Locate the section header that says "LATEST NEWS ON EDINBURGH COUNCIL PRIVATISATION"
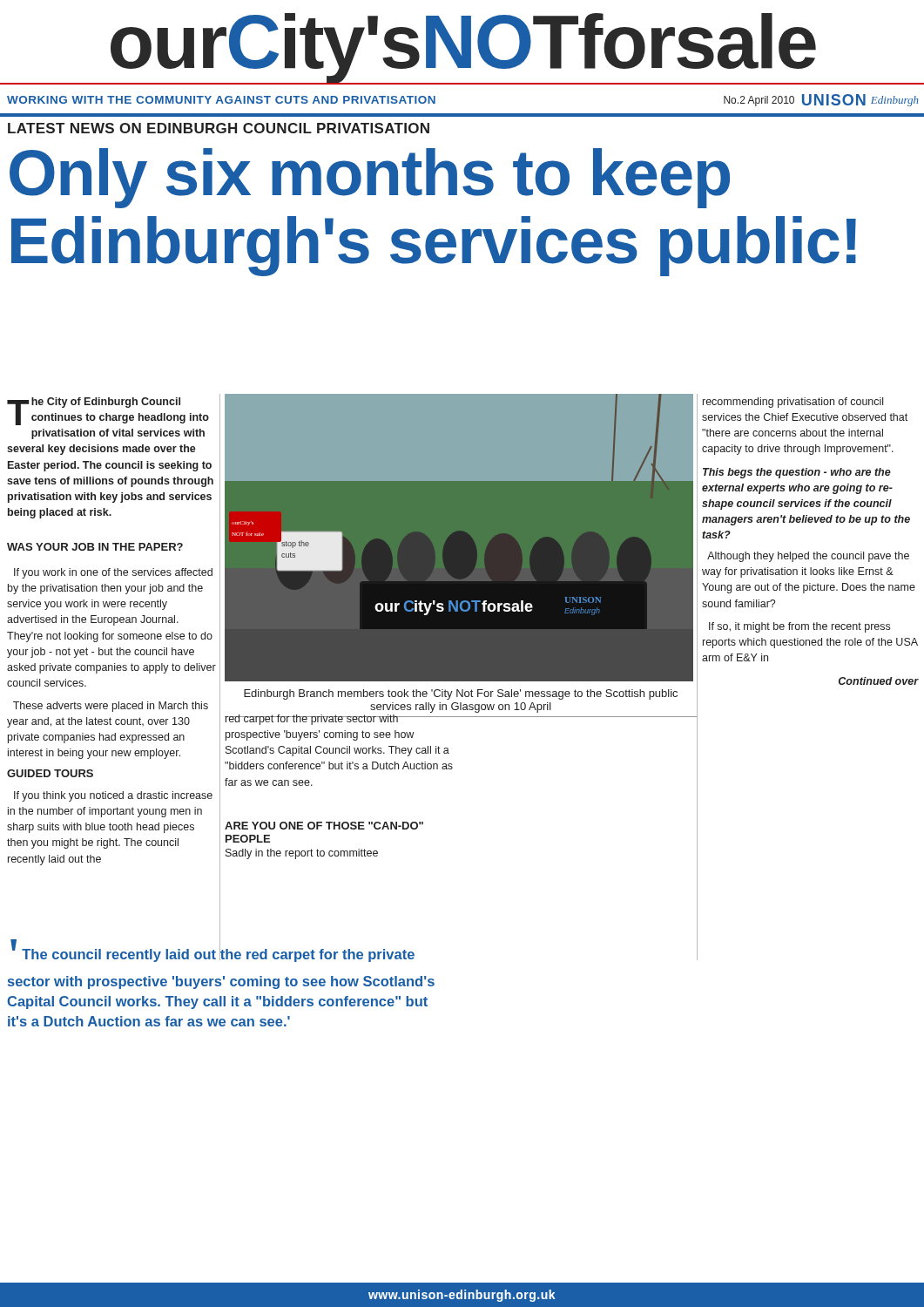Image resolution: width=924 pixels, height=1307 pixels. 219,129
